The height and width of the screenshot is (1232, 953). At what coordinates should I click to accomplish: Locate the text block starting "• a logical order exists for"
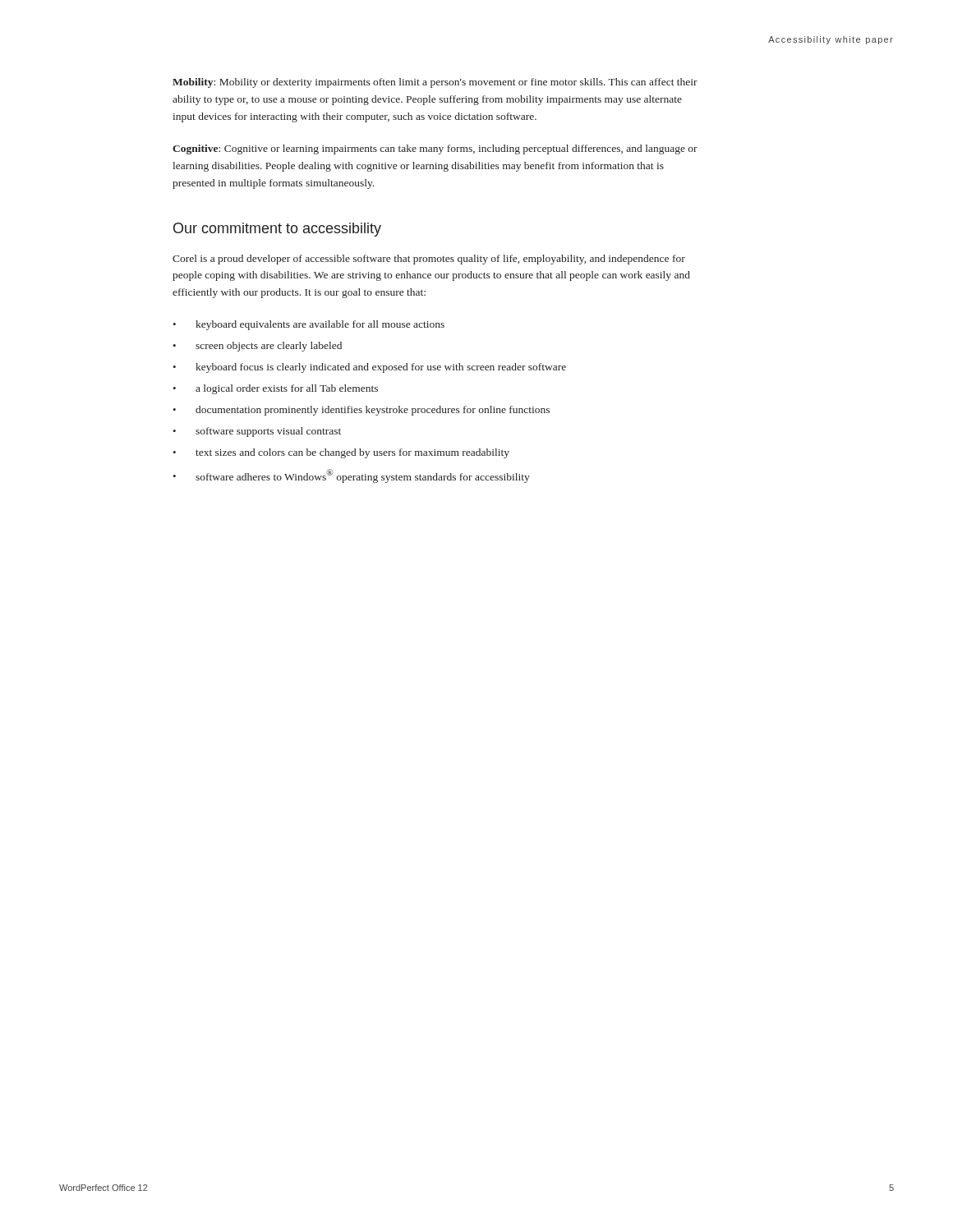click(x=275, y=389)
